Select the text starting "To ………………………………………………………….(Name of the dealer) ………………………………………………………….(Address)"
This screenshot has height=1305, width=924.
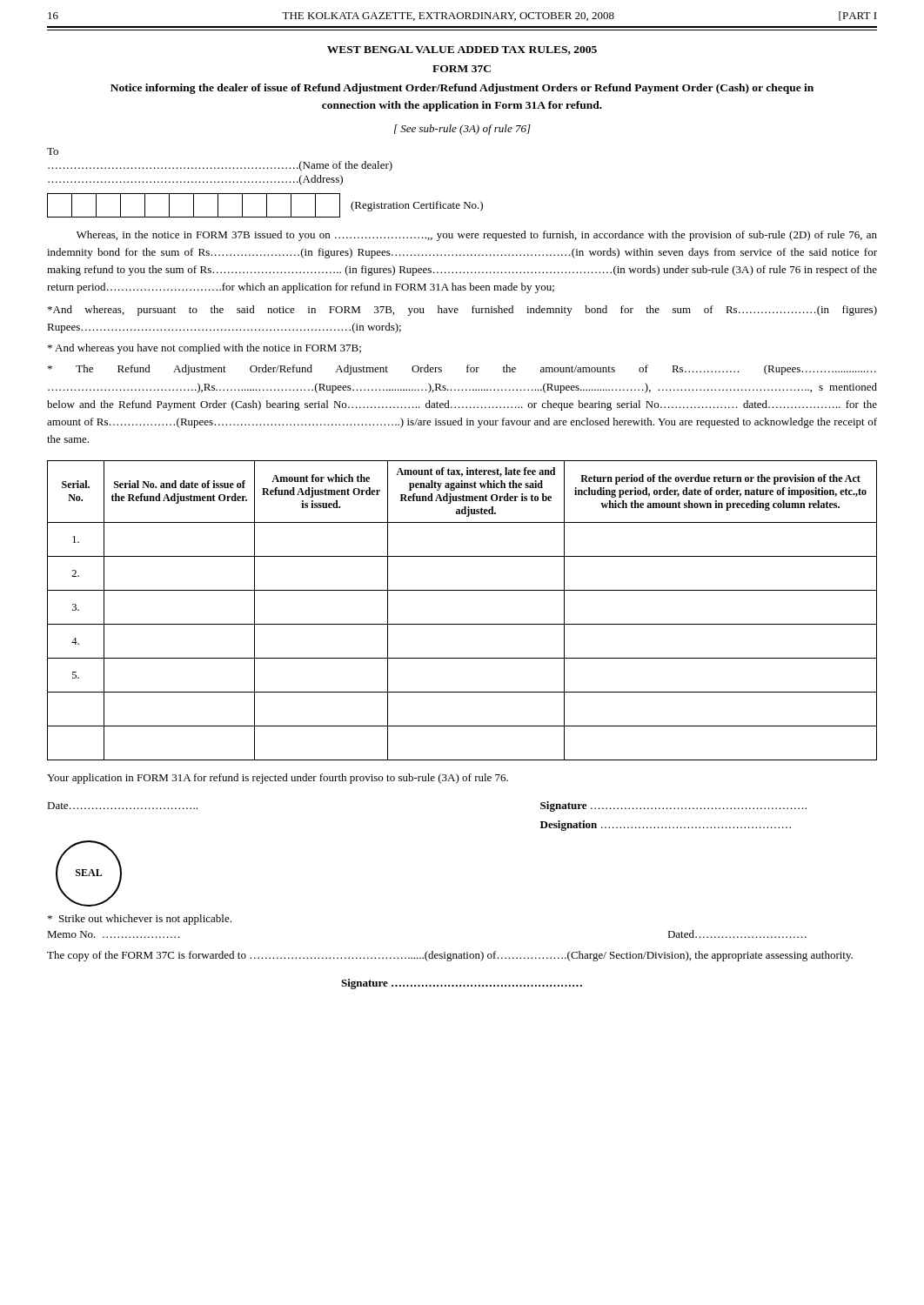click(x=220, y=164)
